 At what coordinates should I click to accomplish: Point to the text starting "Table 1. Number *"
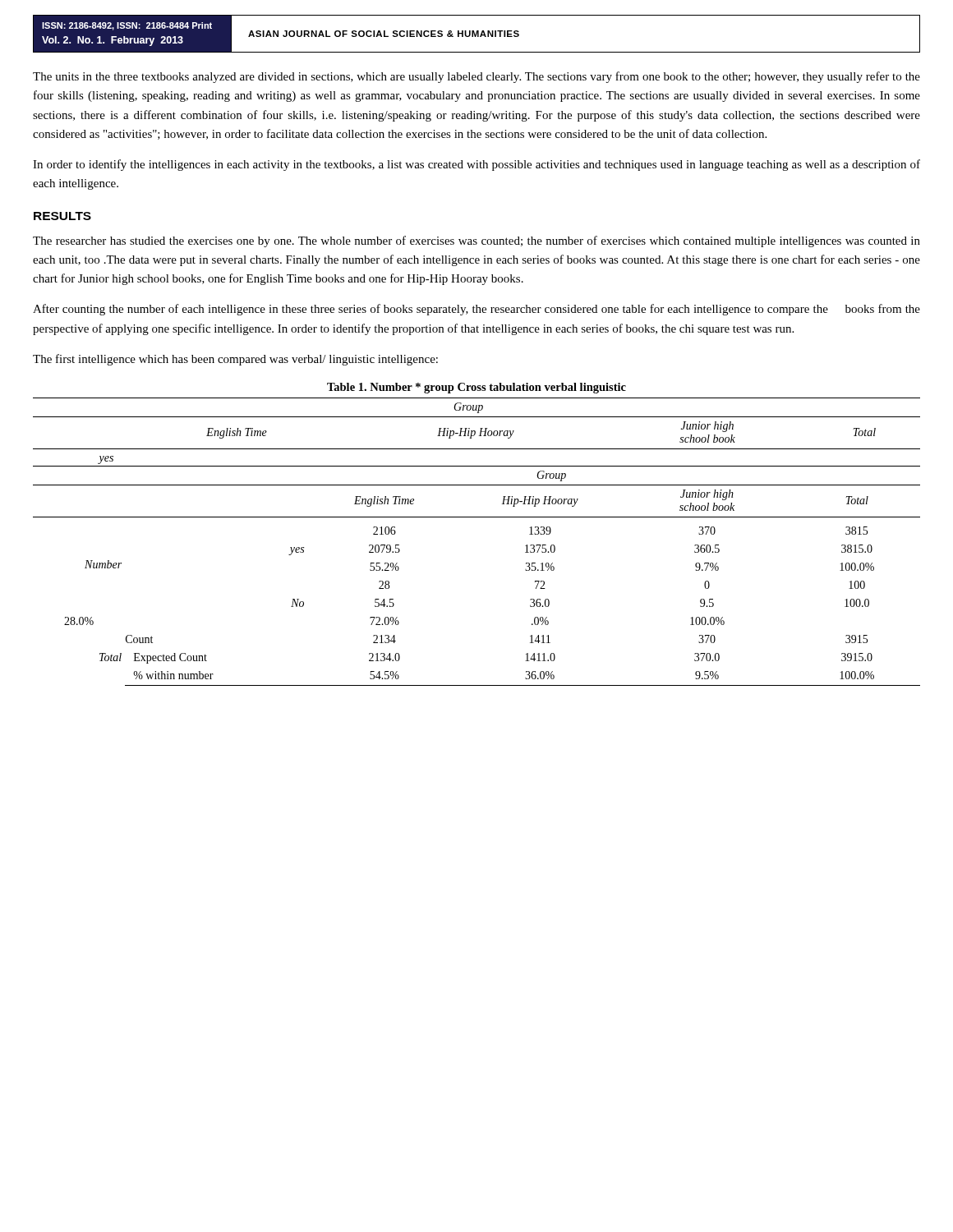point(476,387)
